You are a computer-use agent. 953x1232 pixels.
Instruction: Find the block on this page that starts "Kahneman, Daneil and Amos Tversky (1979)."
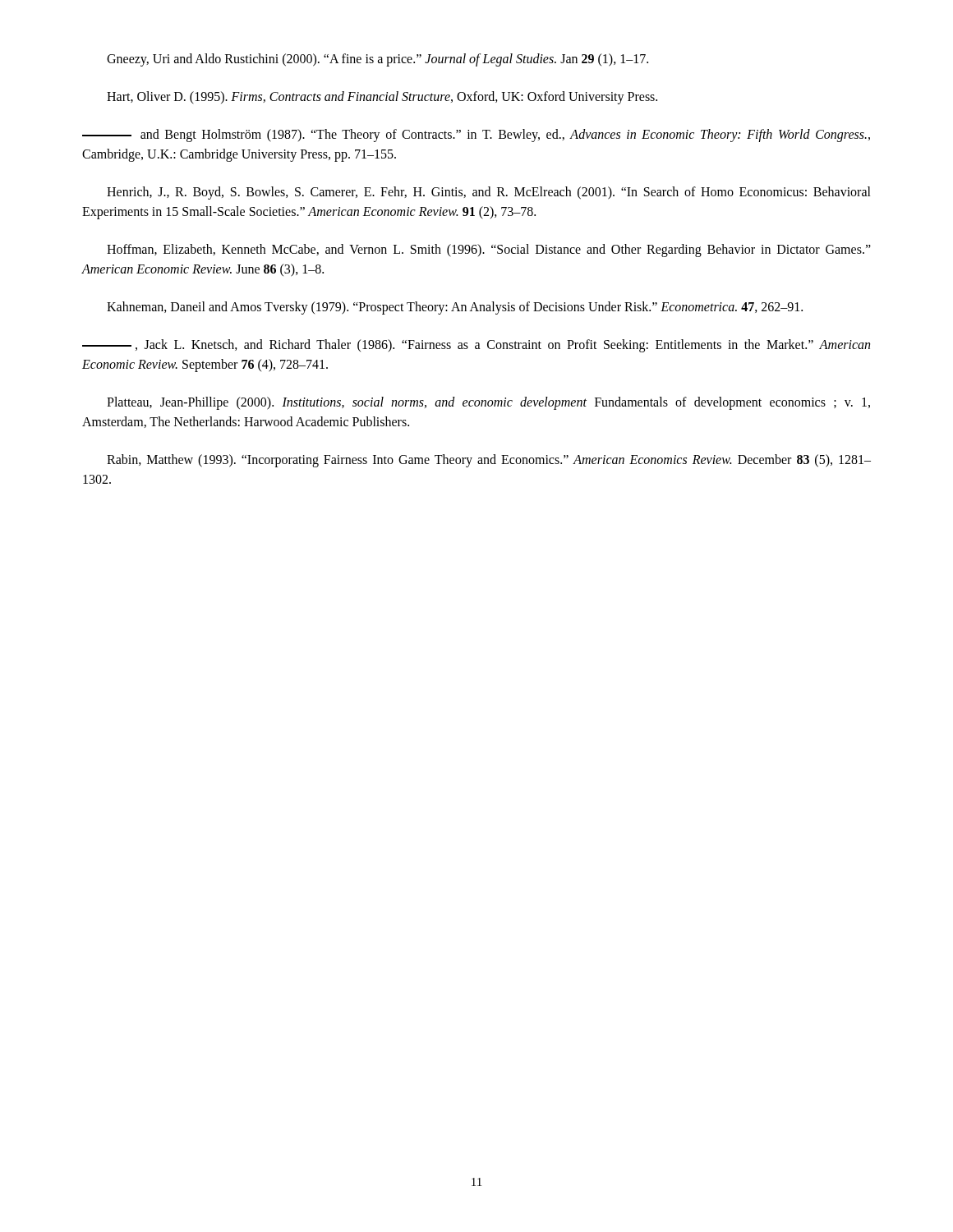pyautogui.click(x=455, y=307)
